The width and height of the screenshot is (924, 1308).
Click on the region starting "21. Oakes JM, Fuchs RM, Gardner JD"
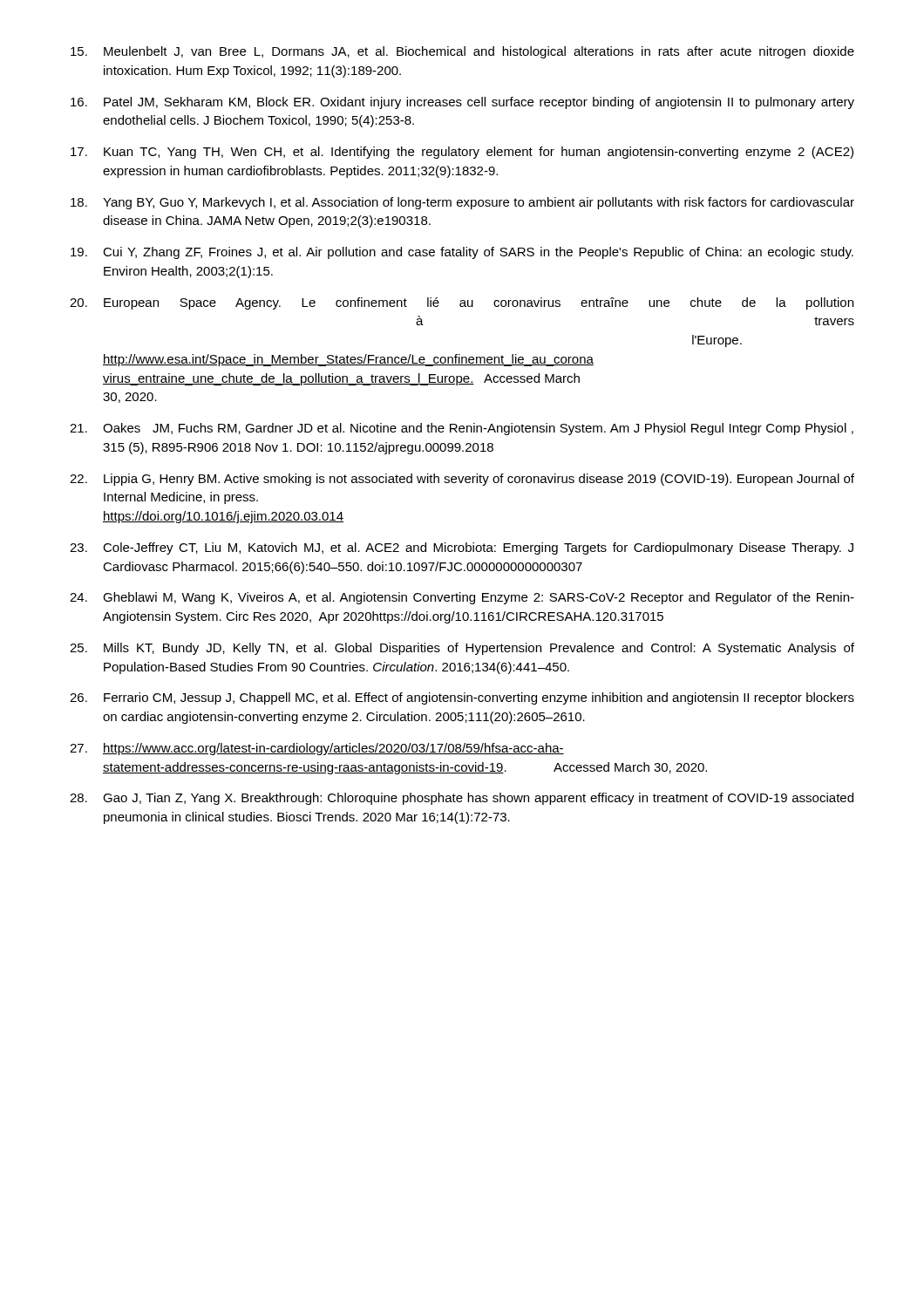(x=462, y=438)
